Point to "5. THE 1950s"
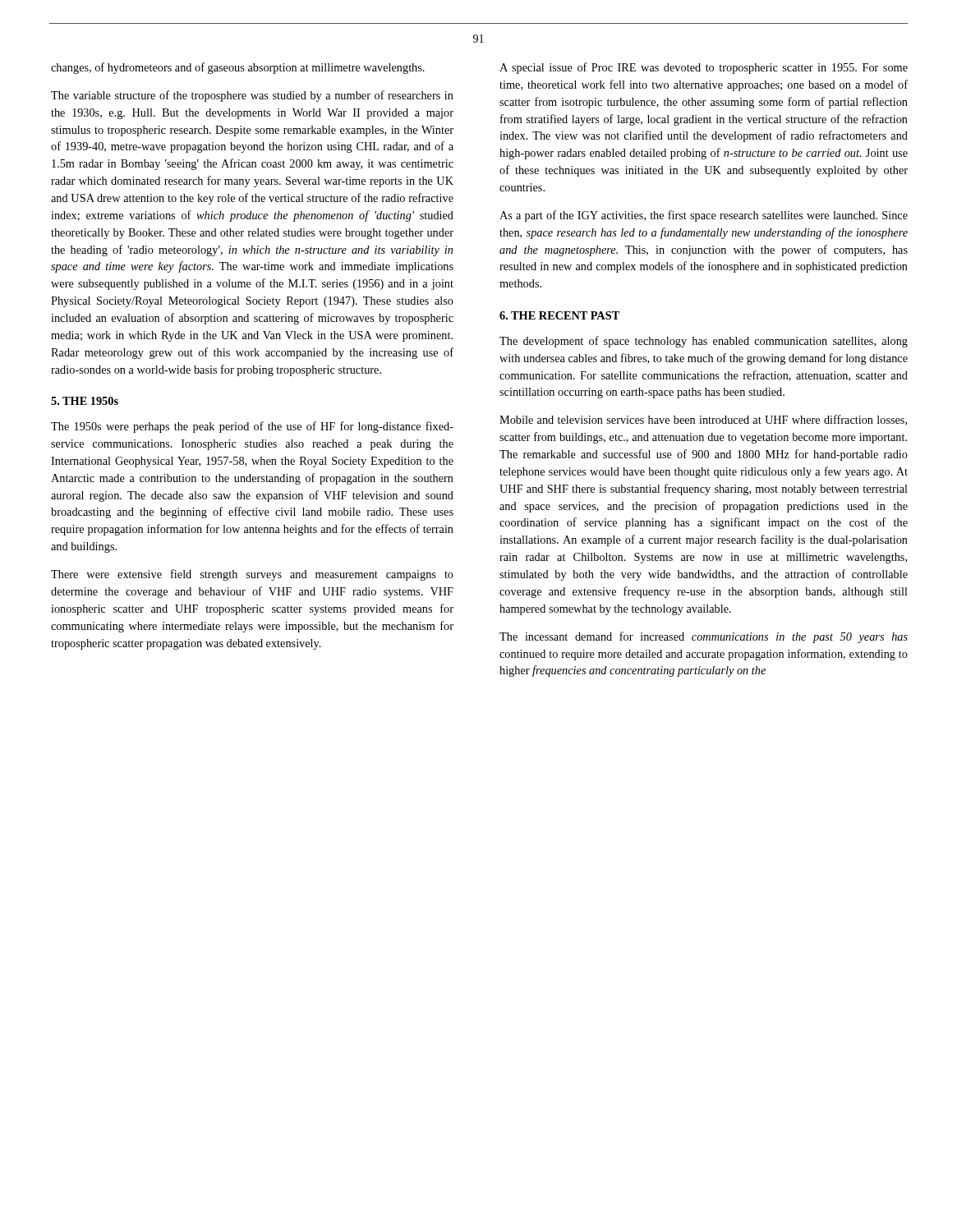The image size is (957, 1232). click(85, 401)
